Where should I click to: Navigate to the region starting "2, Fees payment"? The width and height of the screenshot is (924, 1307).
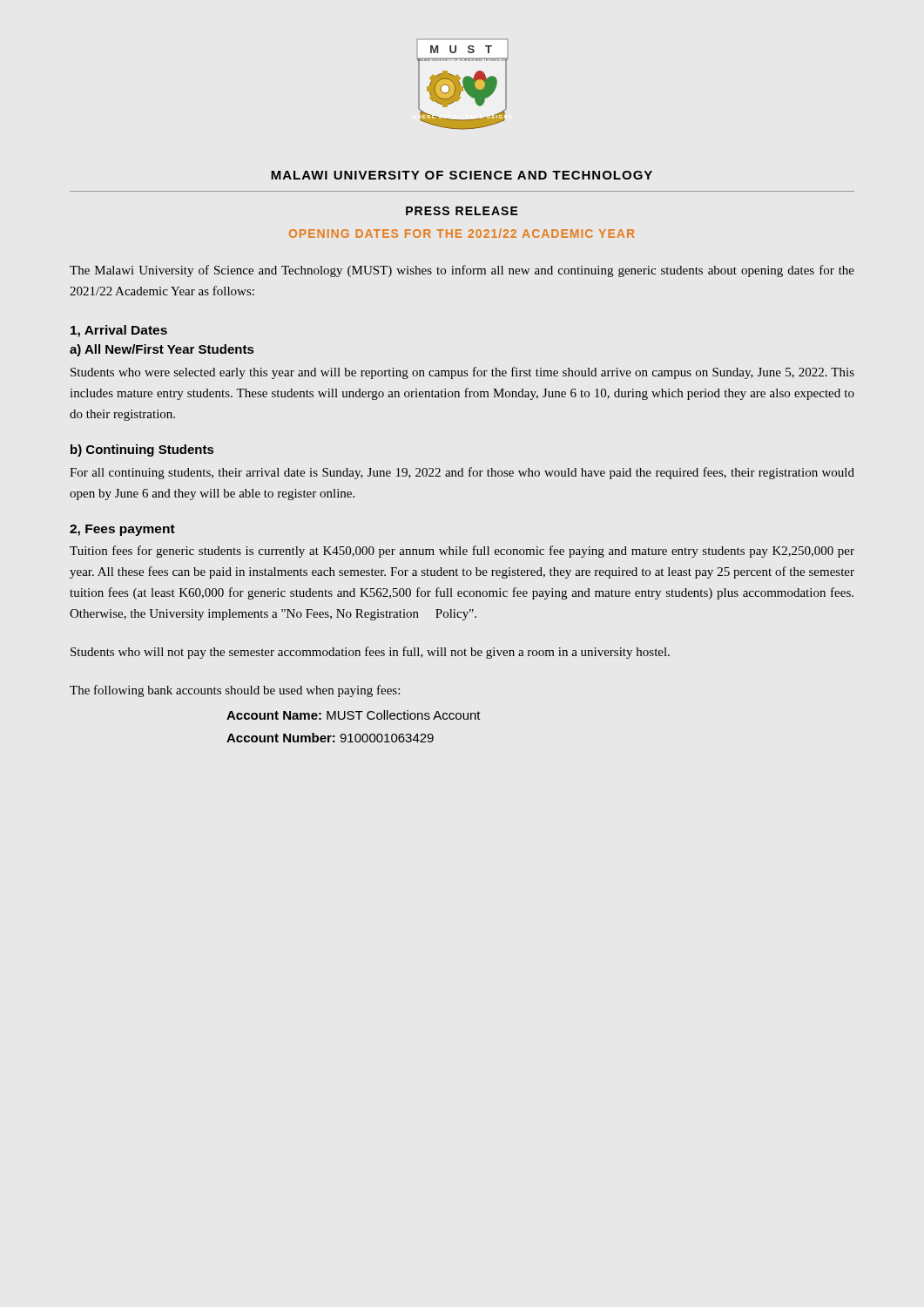pyautogui.click(x=122, y=528)
